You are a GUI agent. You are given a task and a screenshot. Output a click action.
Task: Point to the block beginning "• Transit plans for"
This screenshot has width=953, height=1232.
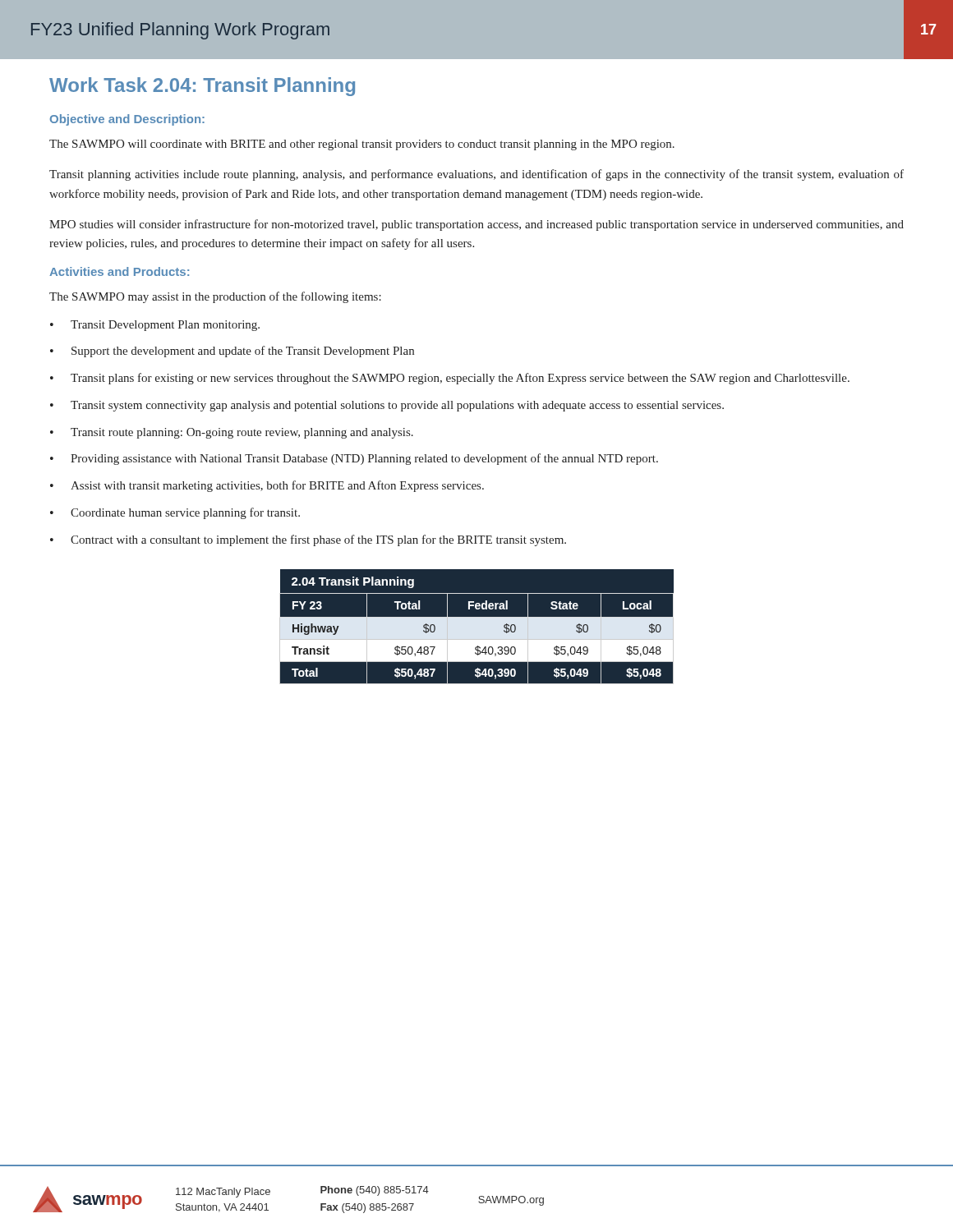click(476, 379)
